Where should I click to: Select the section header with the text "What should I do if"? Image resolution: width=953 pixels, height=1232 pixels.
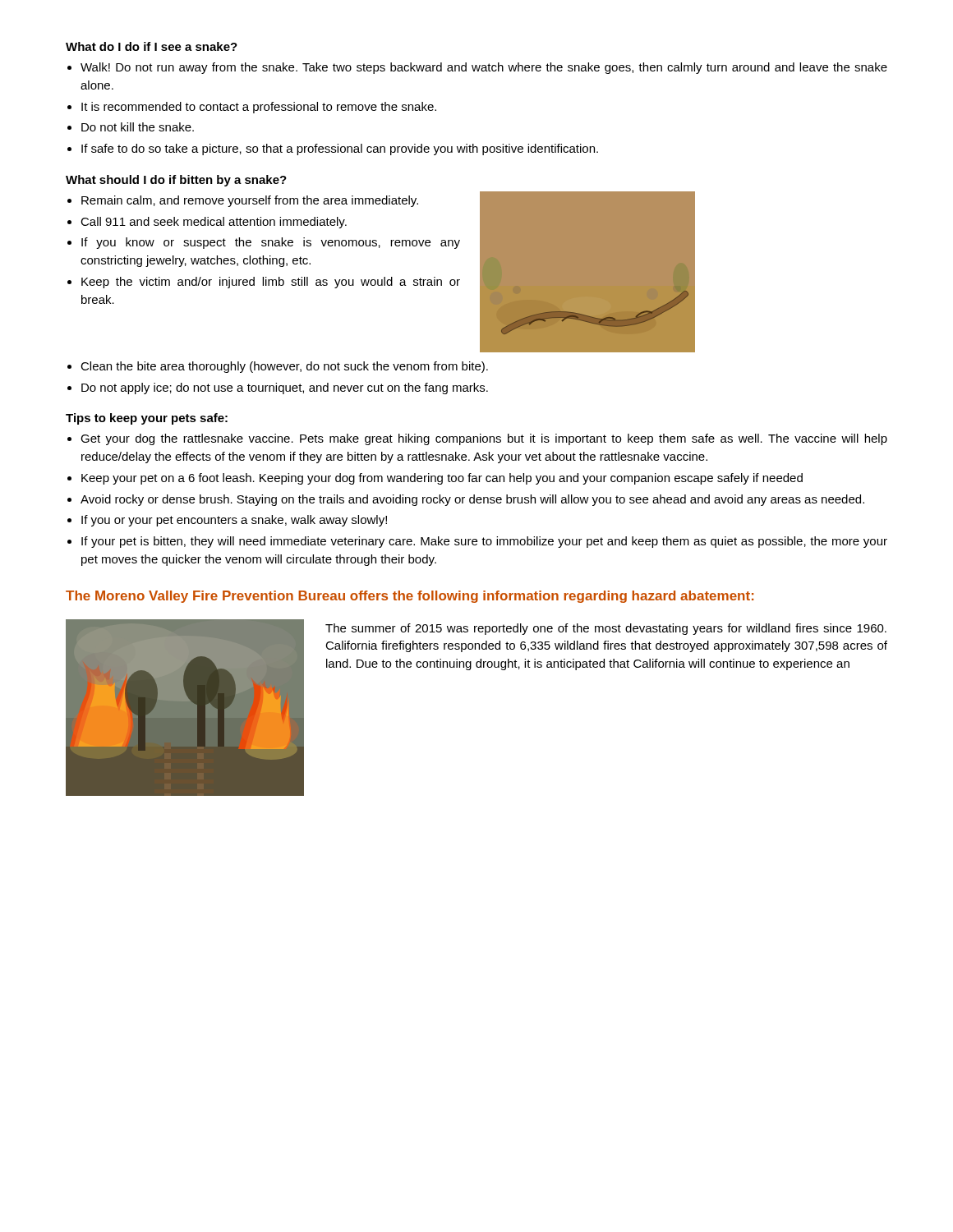pos(176,179)
